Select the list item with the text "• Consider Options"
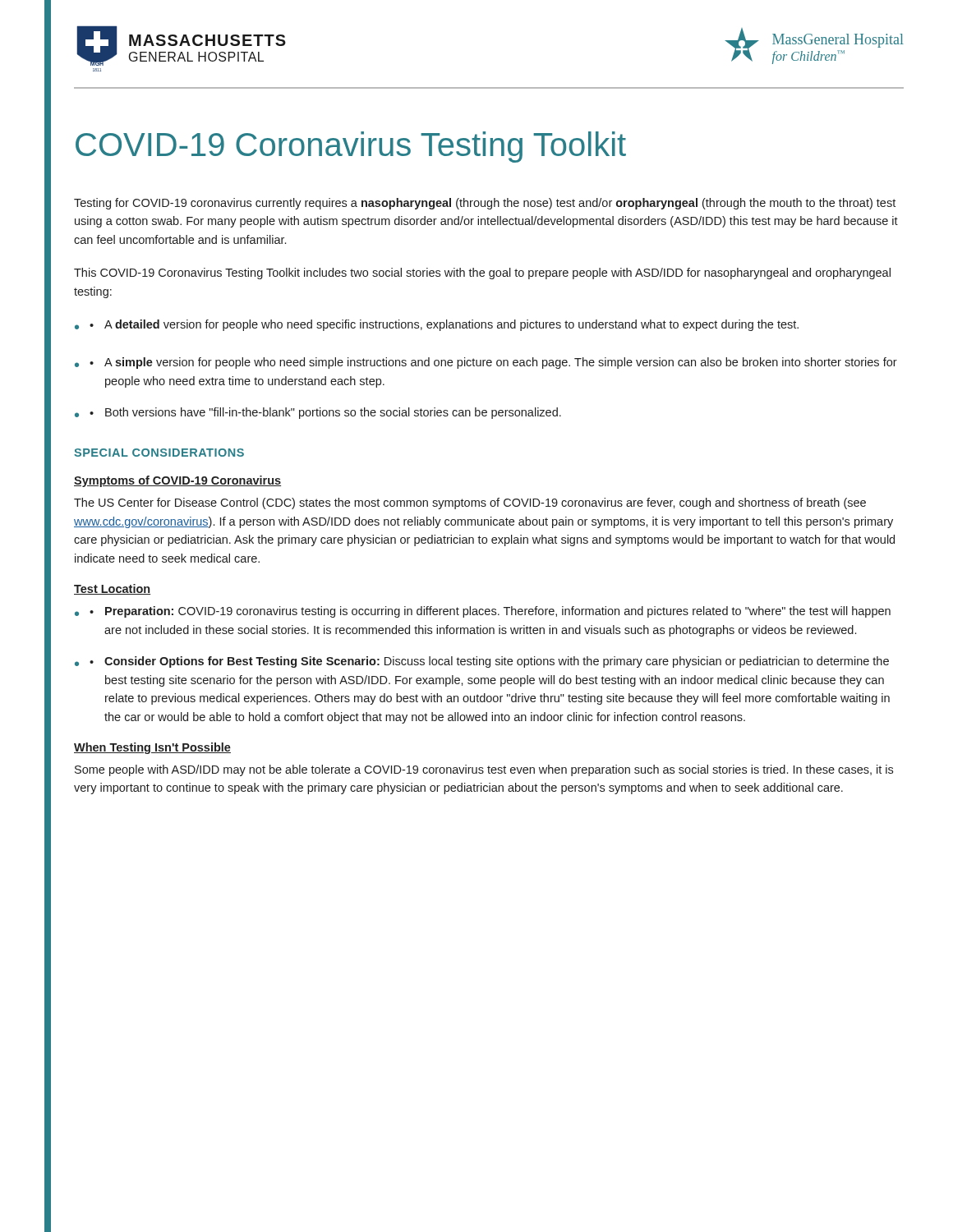The width and height of the screenshot is (953, 1232). click(x=497, y=689)
